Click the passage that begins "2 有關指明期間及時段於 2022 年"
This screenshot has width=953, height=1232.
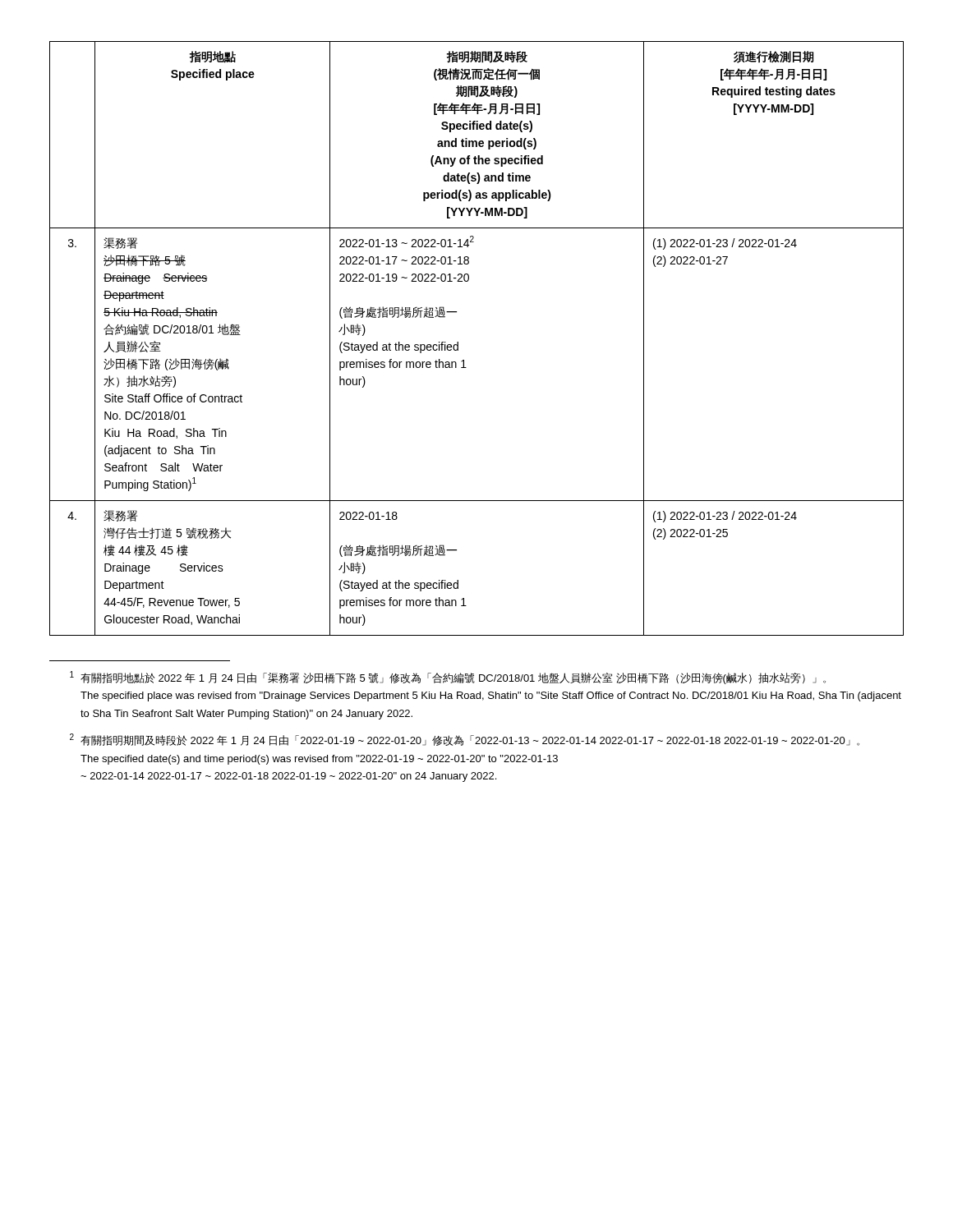(476, 758)
